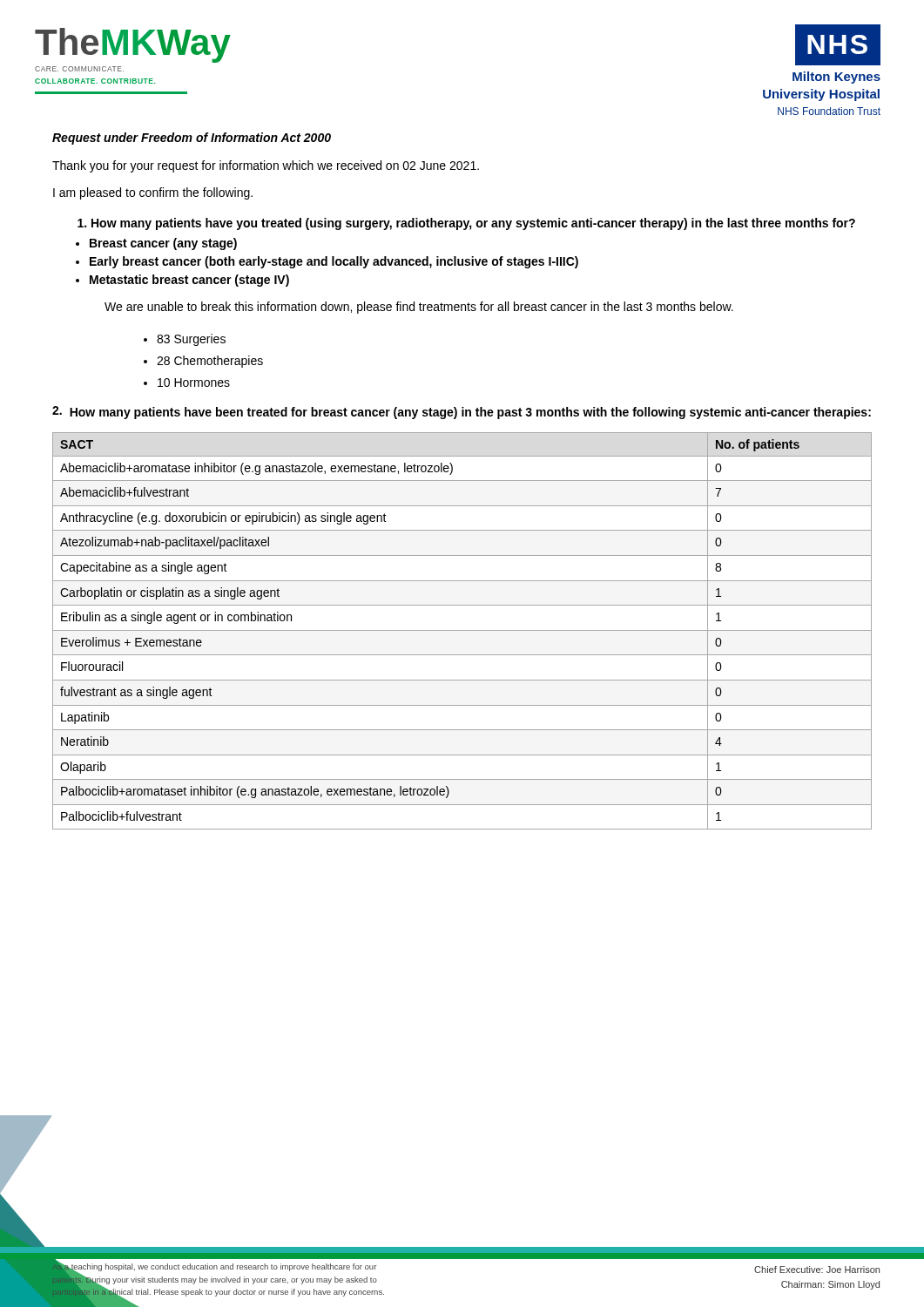Find the block on this page that starts "Thank you for your request for information which"
Screen dimensions: 1307x924
266,166
